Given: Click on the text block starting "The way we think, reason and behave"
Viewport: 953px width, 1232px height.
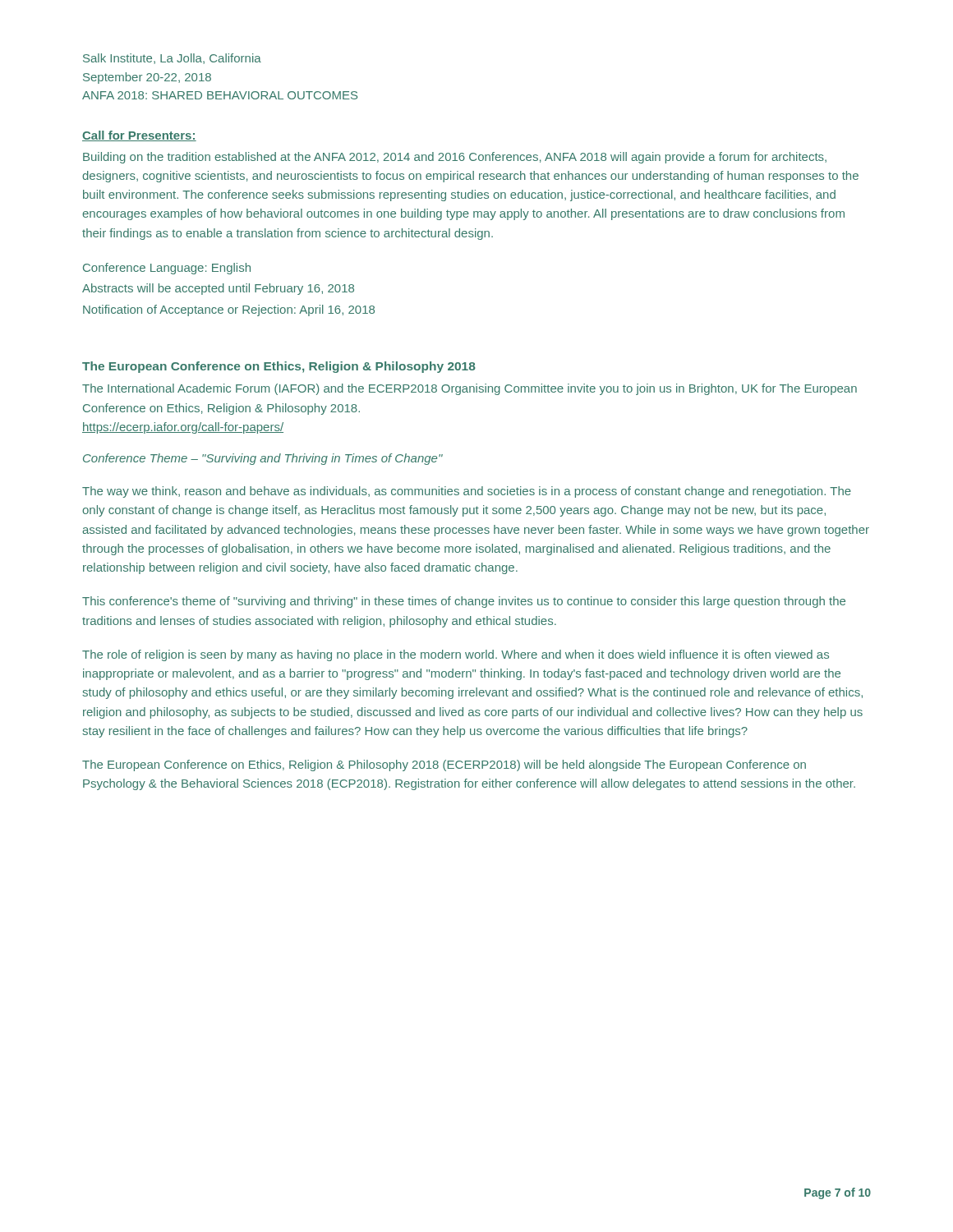Looking at the screenshot, I should coord(476,529).
